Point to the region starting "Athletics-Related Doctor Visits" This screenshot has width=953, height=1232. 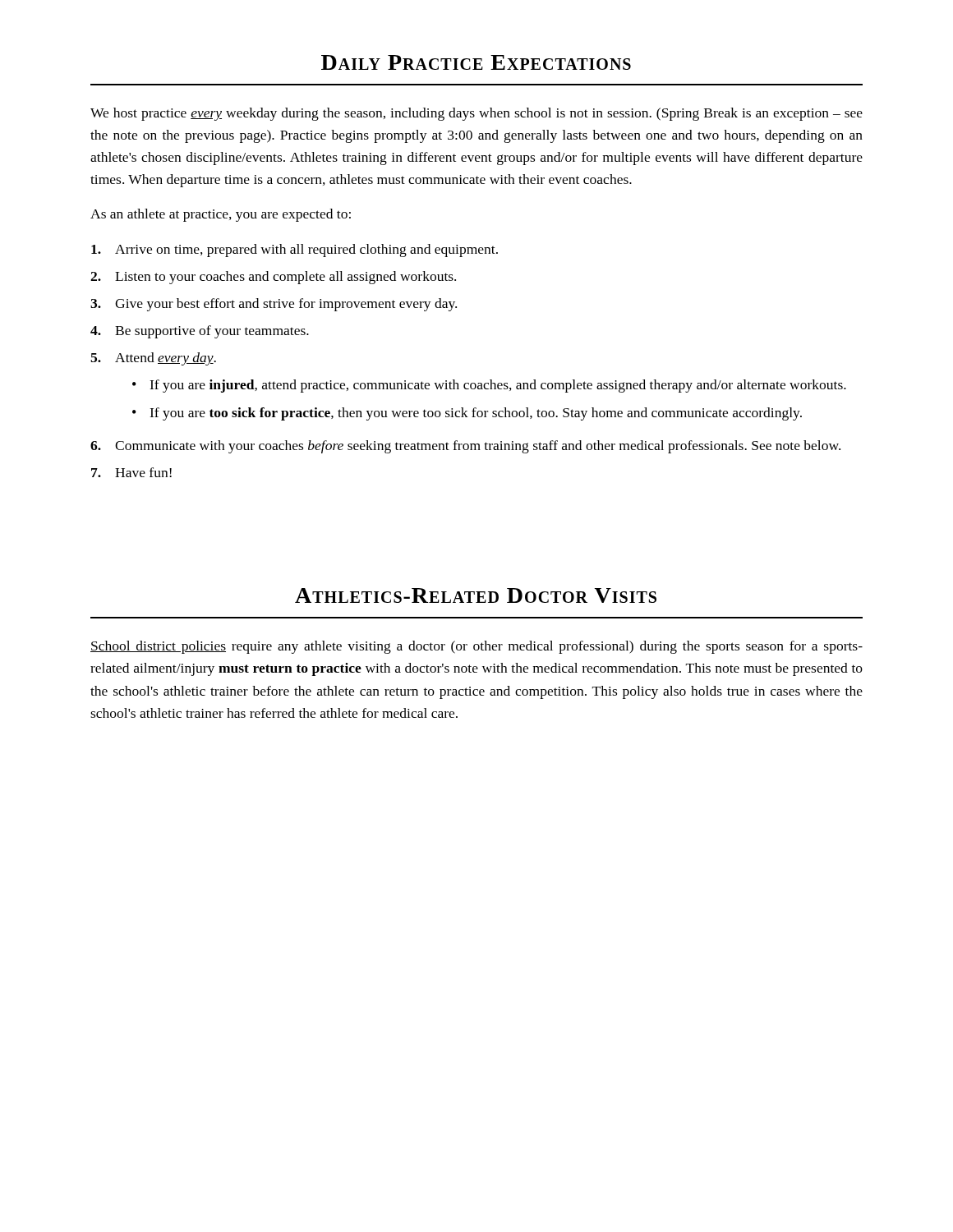pyautogui.click(x=476, y=596)
